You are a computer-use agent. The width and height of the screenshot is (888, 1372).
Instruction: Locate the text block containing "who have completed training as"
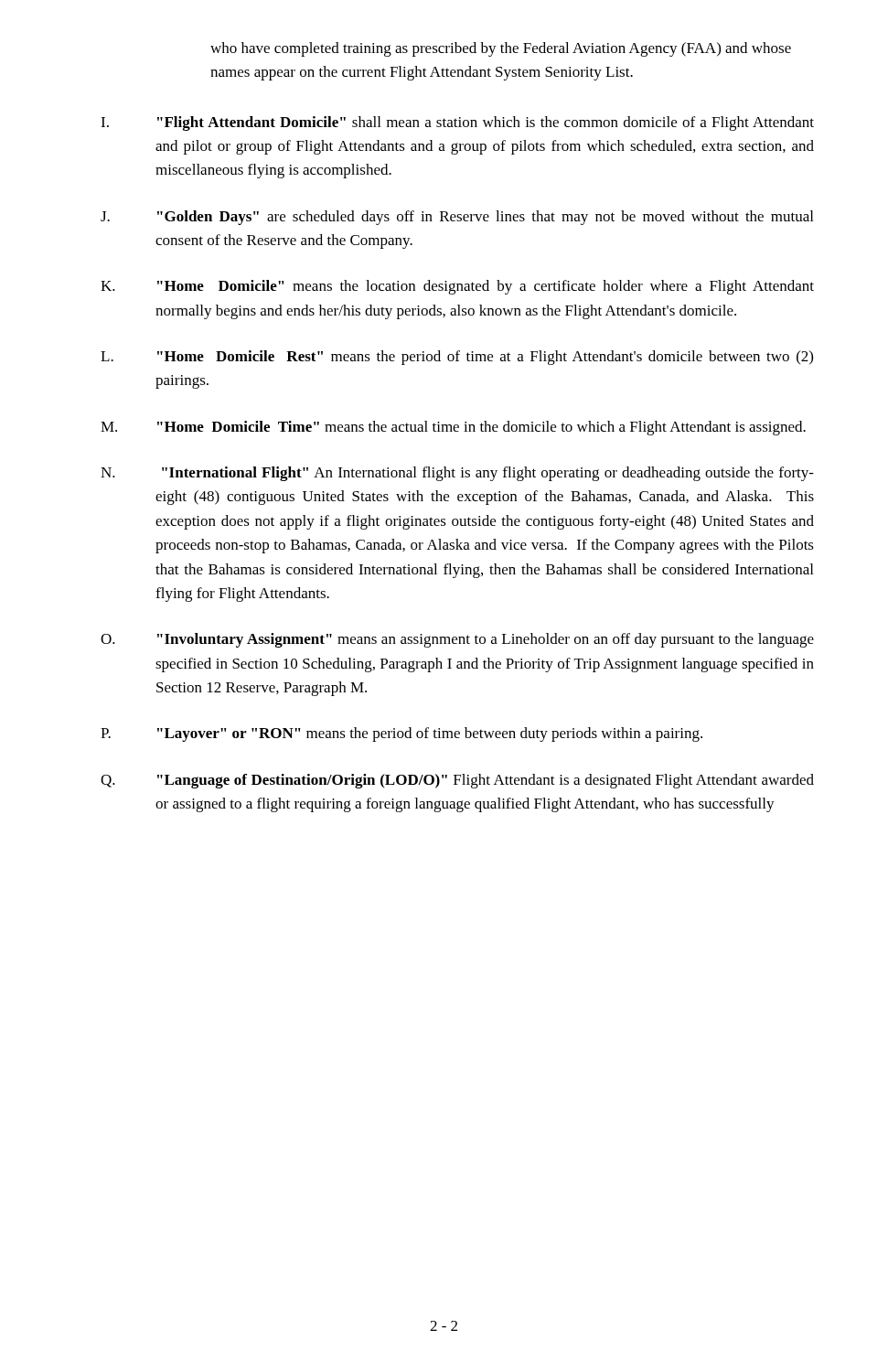pyautogui.click(x=501, y=60)
